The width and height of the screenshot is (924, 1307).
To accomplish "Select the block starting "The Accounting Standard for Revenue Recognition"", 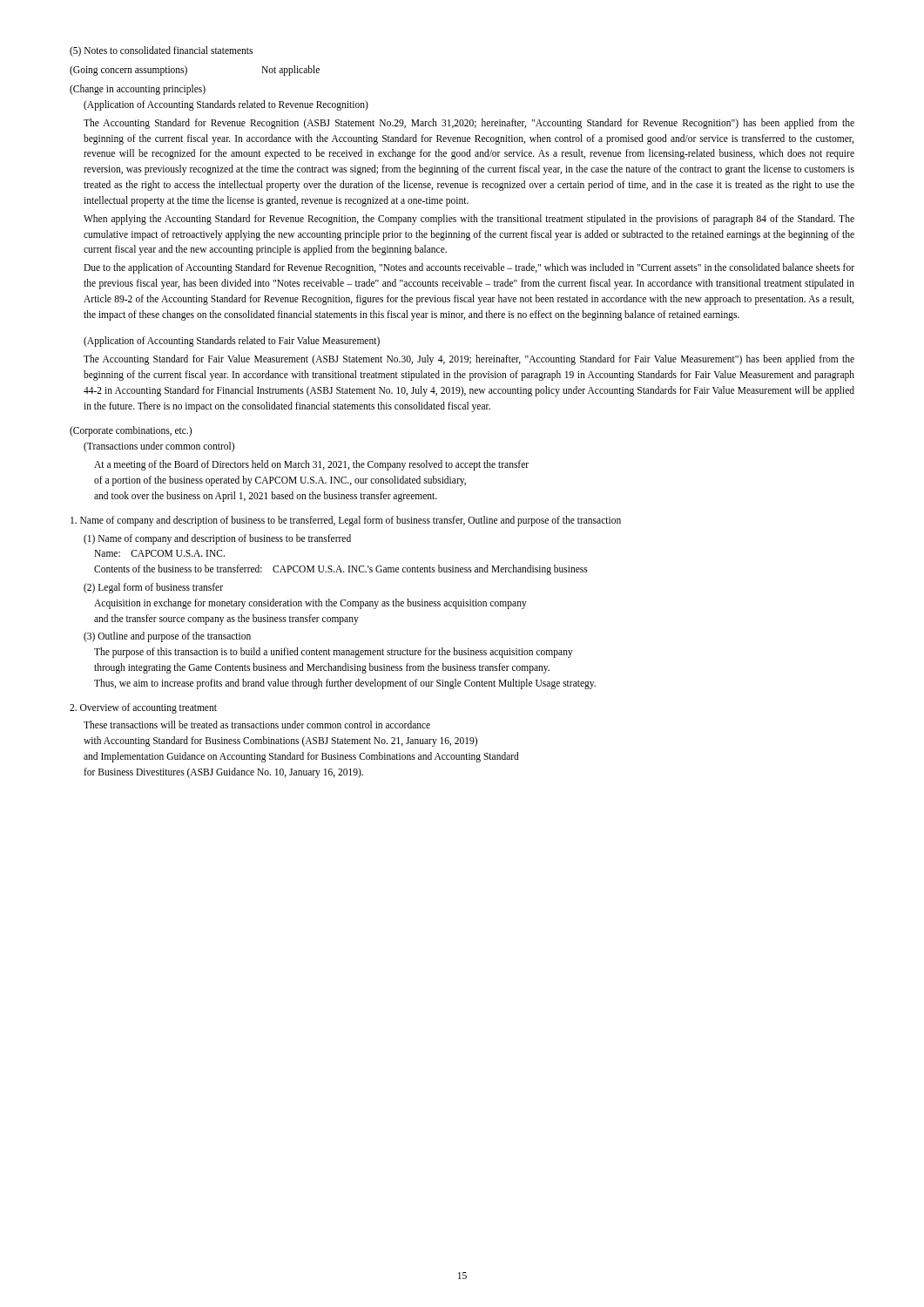I will pyautogui.click(x=469, y=161).
